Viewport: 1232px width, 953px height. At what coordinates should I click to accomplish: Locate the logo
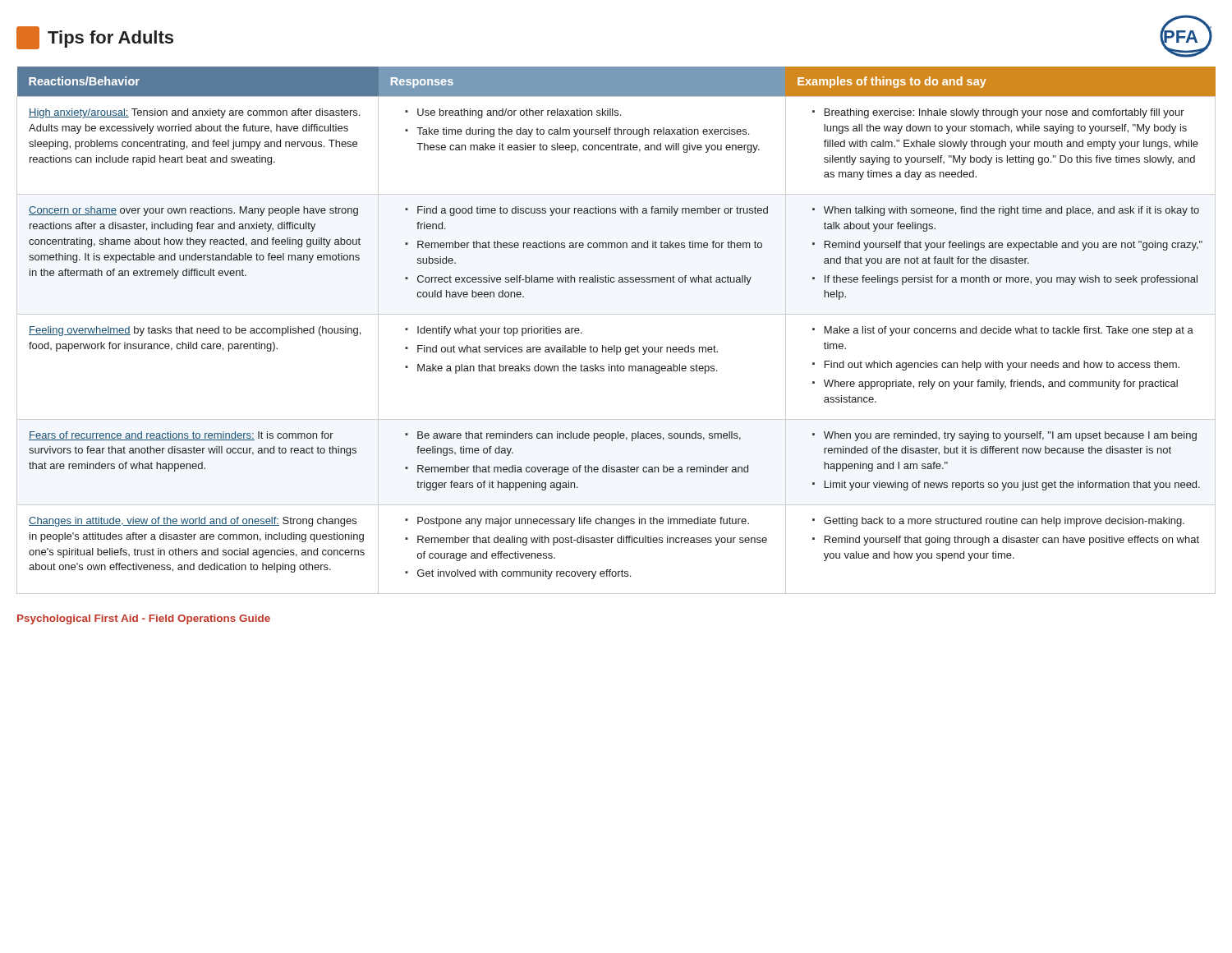1186,37
